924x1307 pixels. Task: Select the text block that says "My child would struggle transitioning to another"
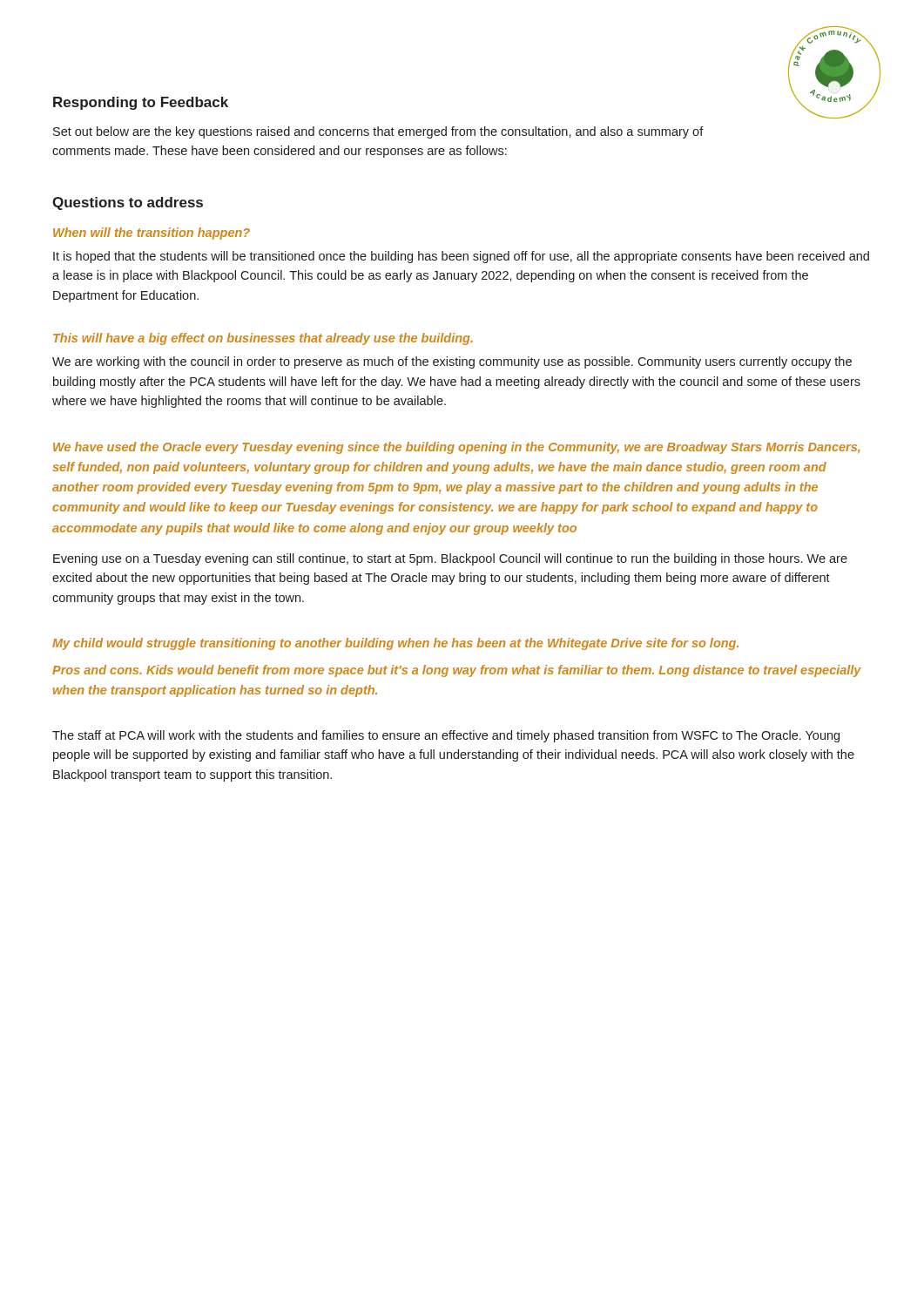(x=396, y=643)
